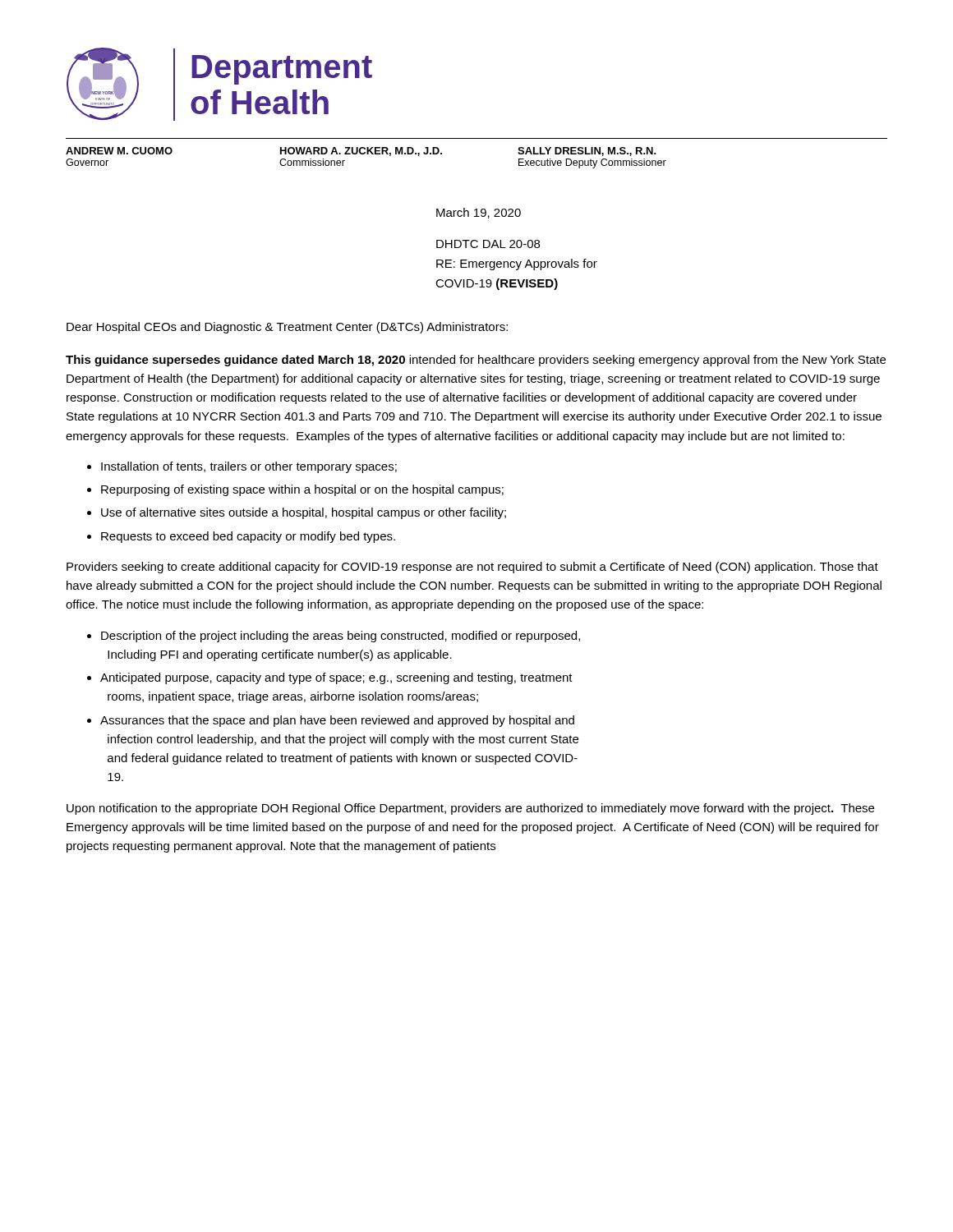Select the region starting "Assurances that the space"

coord(476,748)
